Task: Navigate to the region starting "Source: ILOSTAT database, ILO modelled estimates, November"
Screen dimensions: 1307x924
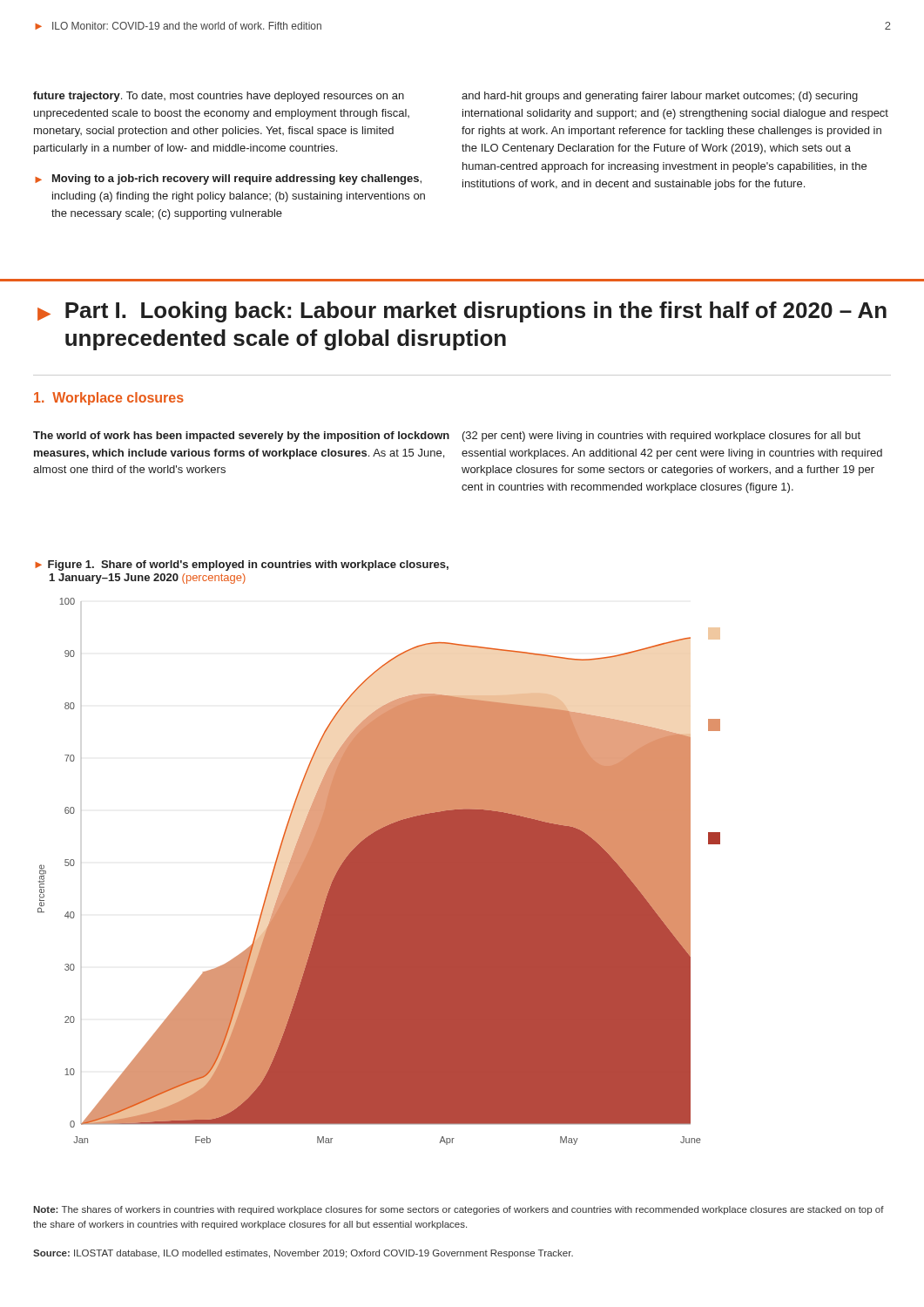Action: [303, 1253]
